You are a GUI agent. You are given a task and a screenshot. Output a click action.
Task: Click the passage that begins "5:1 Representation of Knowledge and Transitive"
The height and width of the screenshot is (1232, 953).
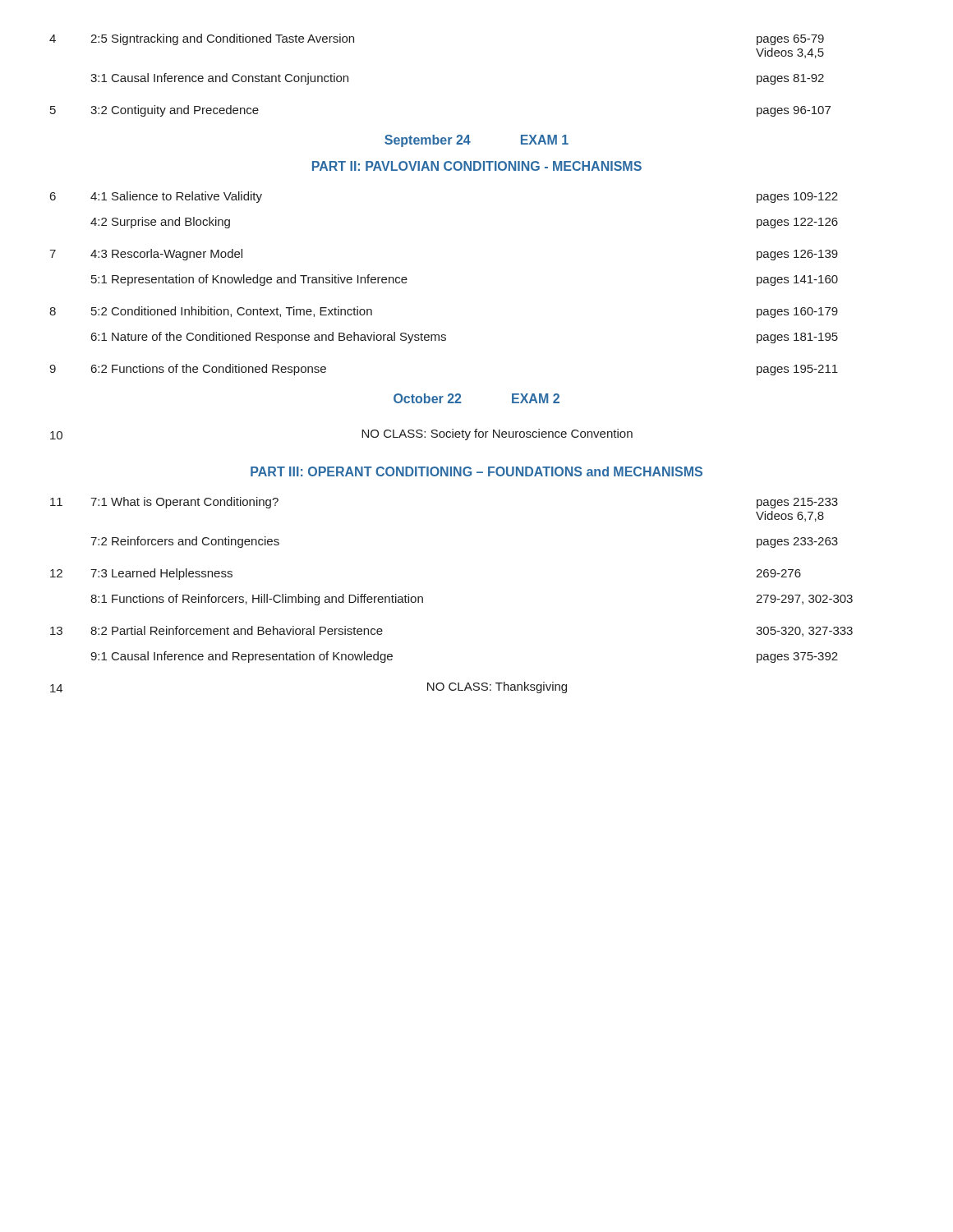249,280
